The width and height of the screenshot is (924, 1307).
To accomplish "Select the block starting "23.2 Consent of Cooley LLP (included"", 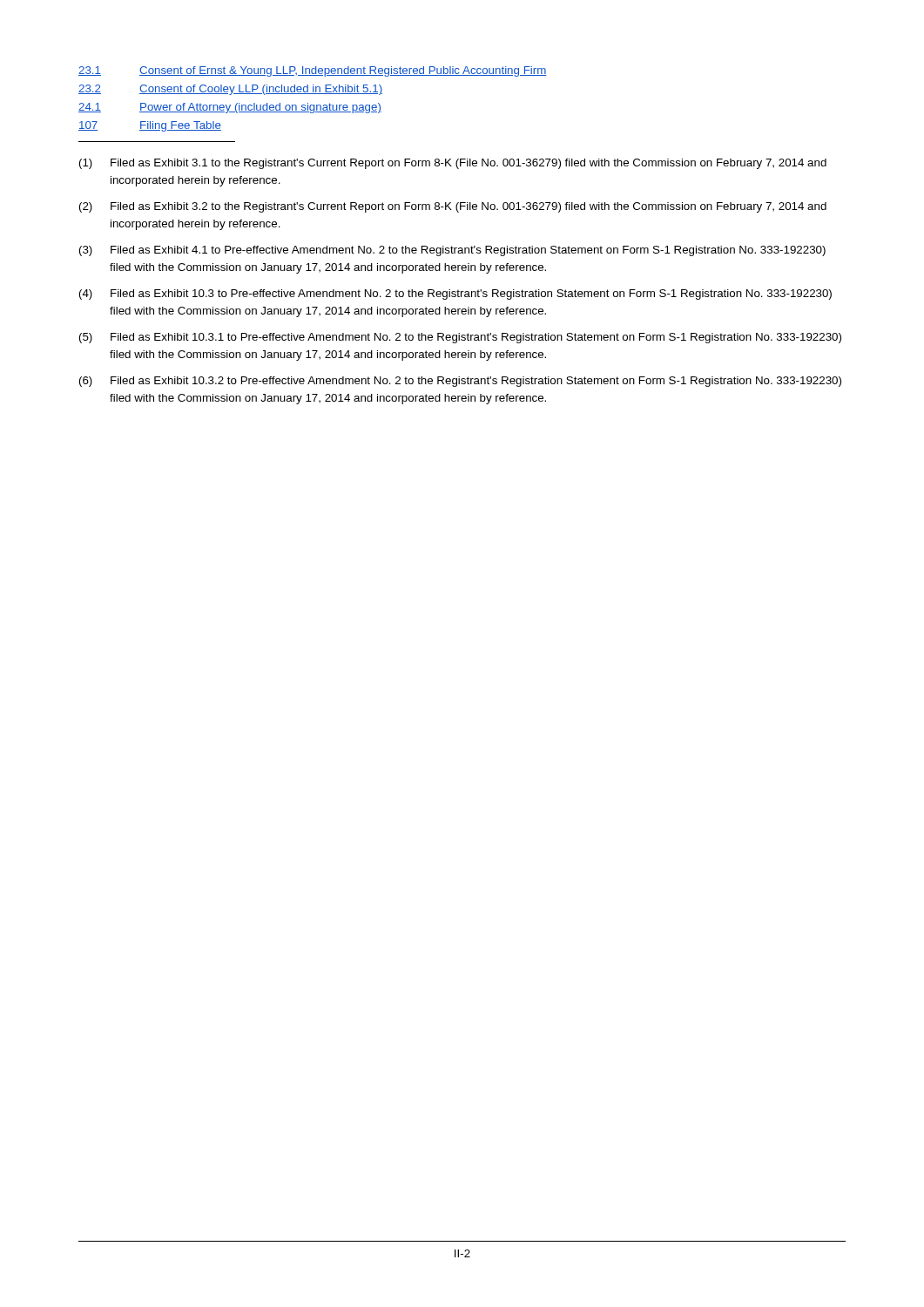I will pyautogui.click(x=230, y=88).
